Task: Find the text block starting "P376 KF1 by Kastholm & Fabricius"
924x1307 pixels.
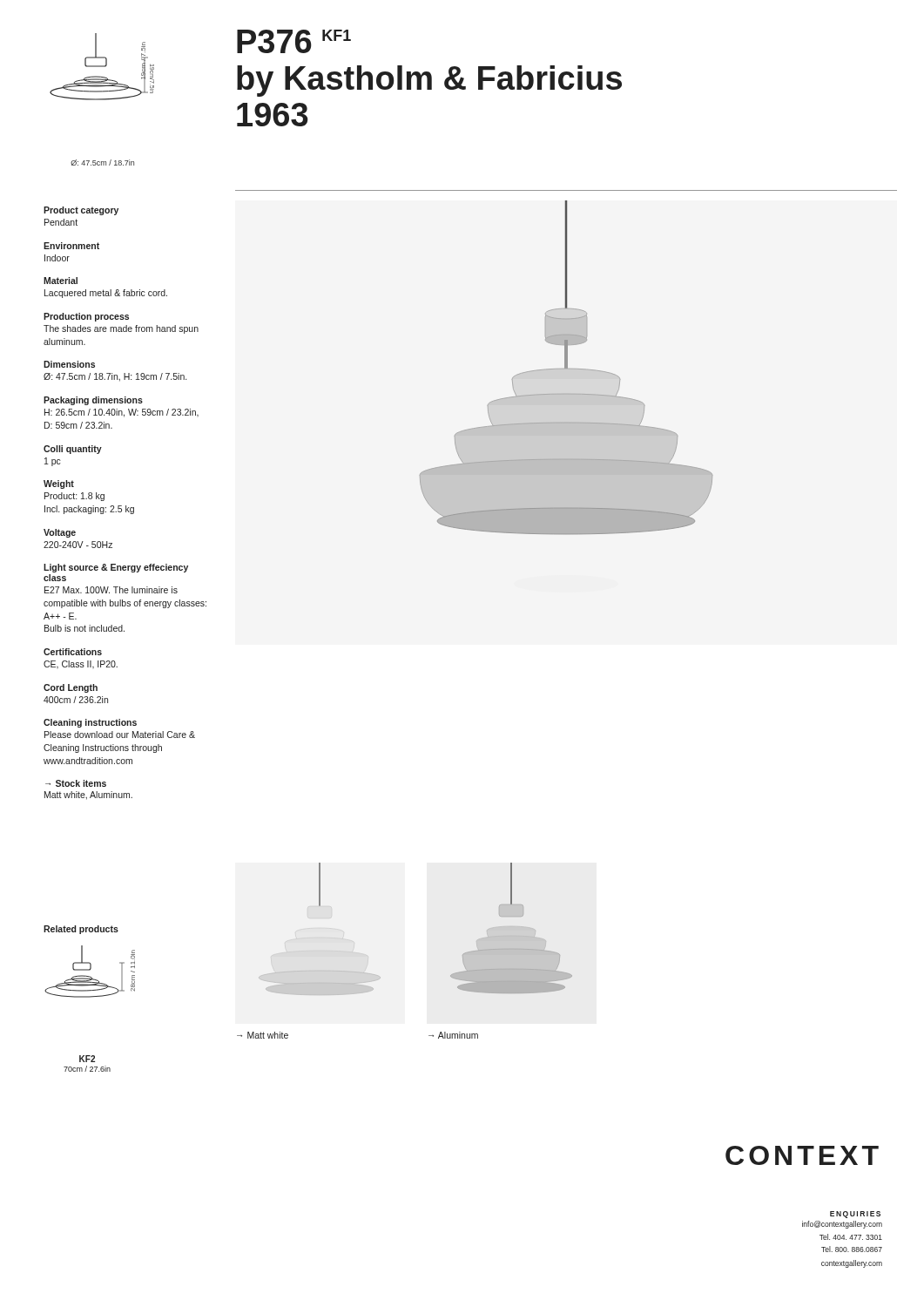Action: (x=549, y=79)
